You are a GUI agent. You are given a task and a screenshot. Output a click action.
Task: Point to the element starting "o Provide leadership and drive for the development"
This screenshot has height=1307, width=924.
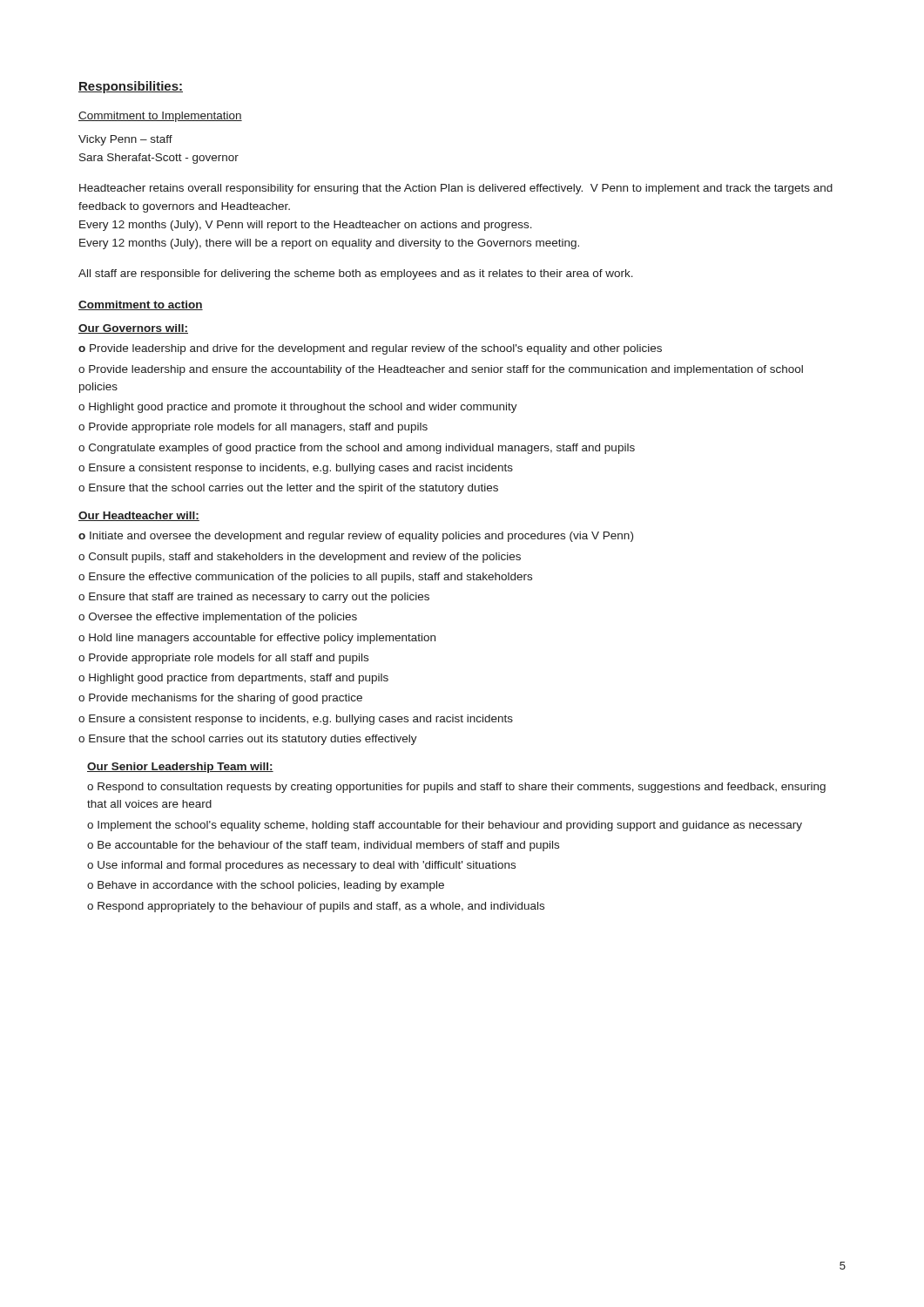[370, 348]
